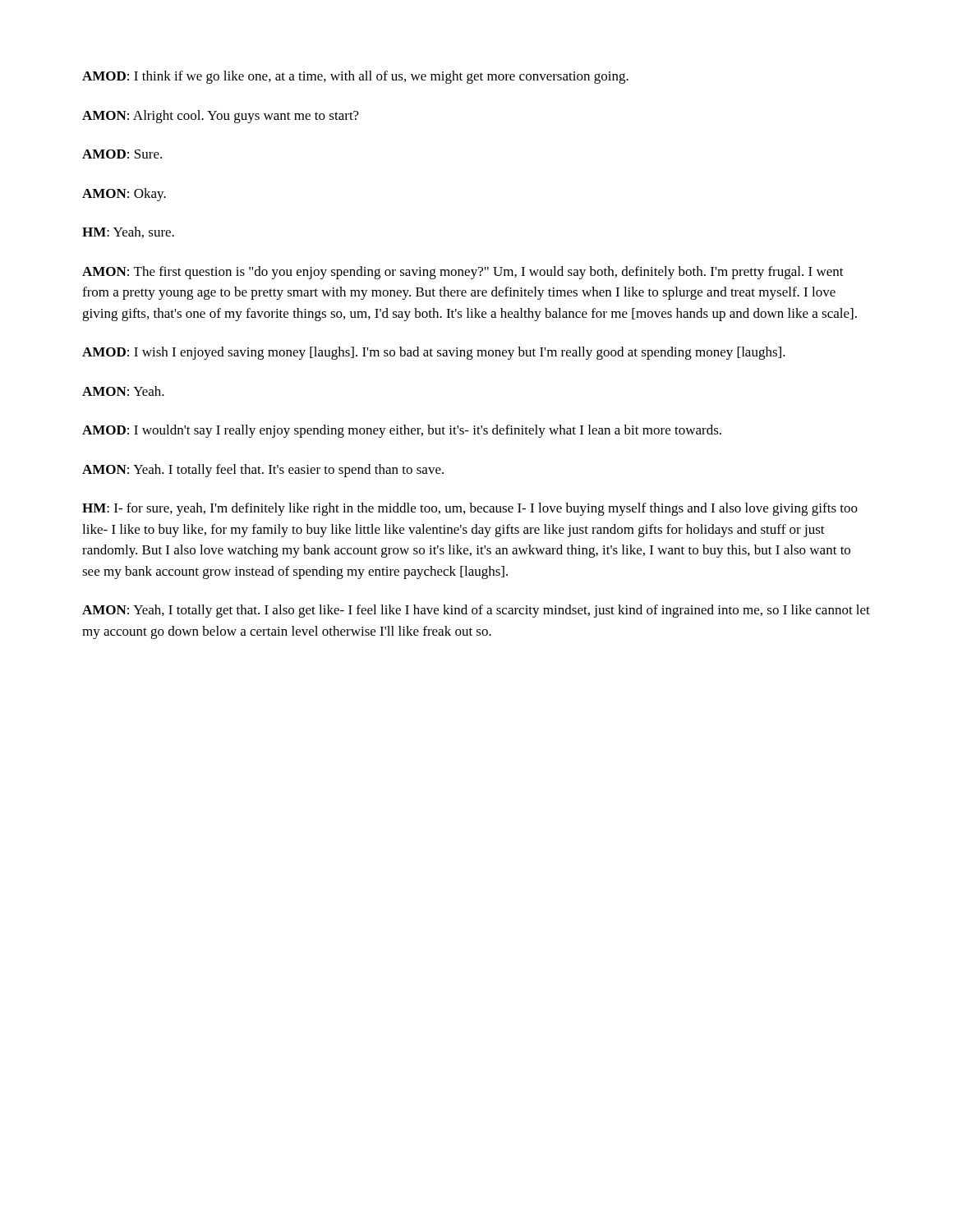This screenshot has height=1232, width=953.
Task: Point to "AMON: Okay."
Action: pyautogui.click(x=124, y=193)
